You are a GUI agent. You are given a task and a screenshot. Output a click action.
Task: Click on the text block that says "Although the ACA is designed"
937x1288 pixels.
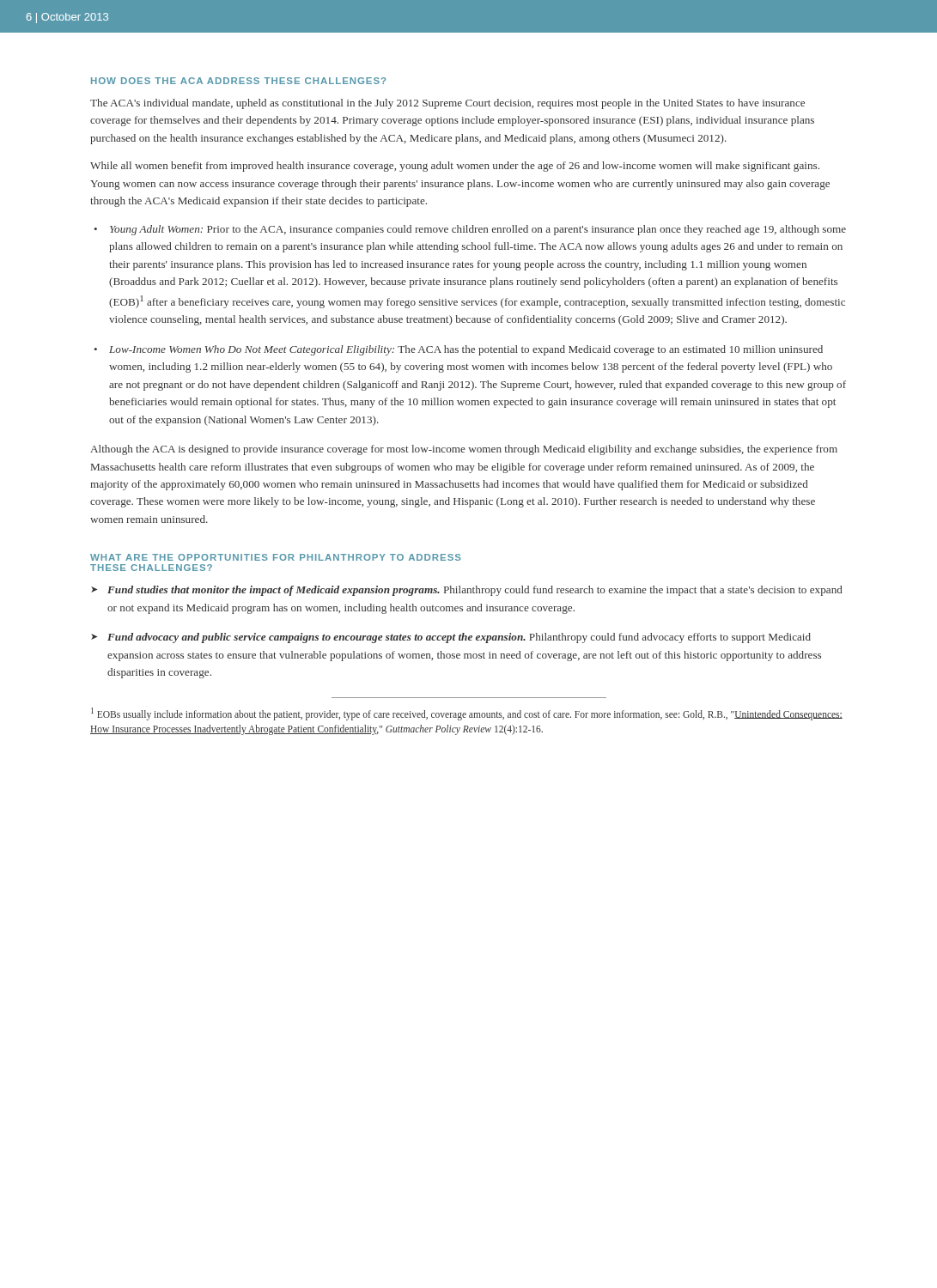[464, 484]
